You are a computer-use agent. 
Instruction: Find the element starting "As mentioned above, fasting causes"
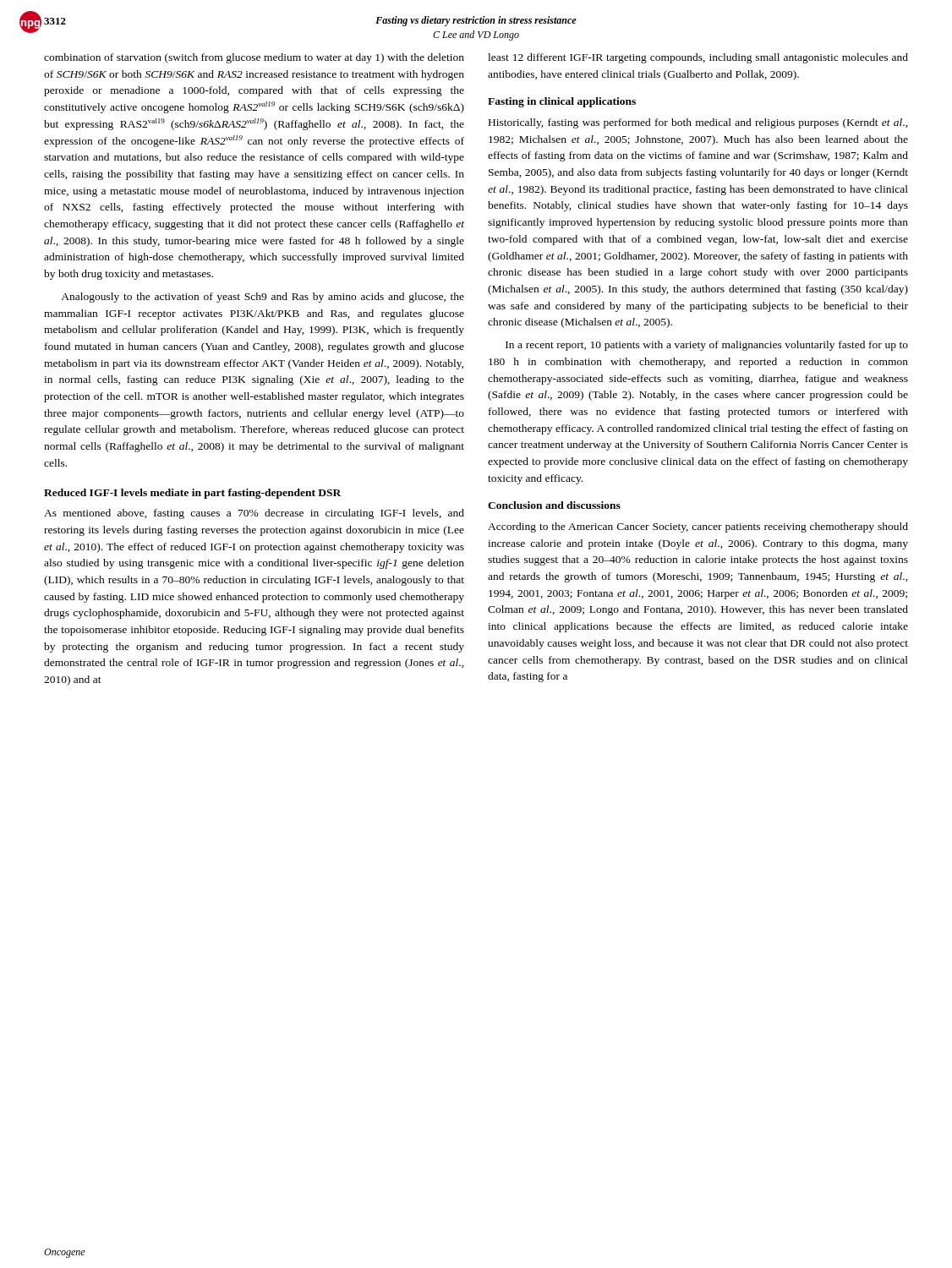254,596
